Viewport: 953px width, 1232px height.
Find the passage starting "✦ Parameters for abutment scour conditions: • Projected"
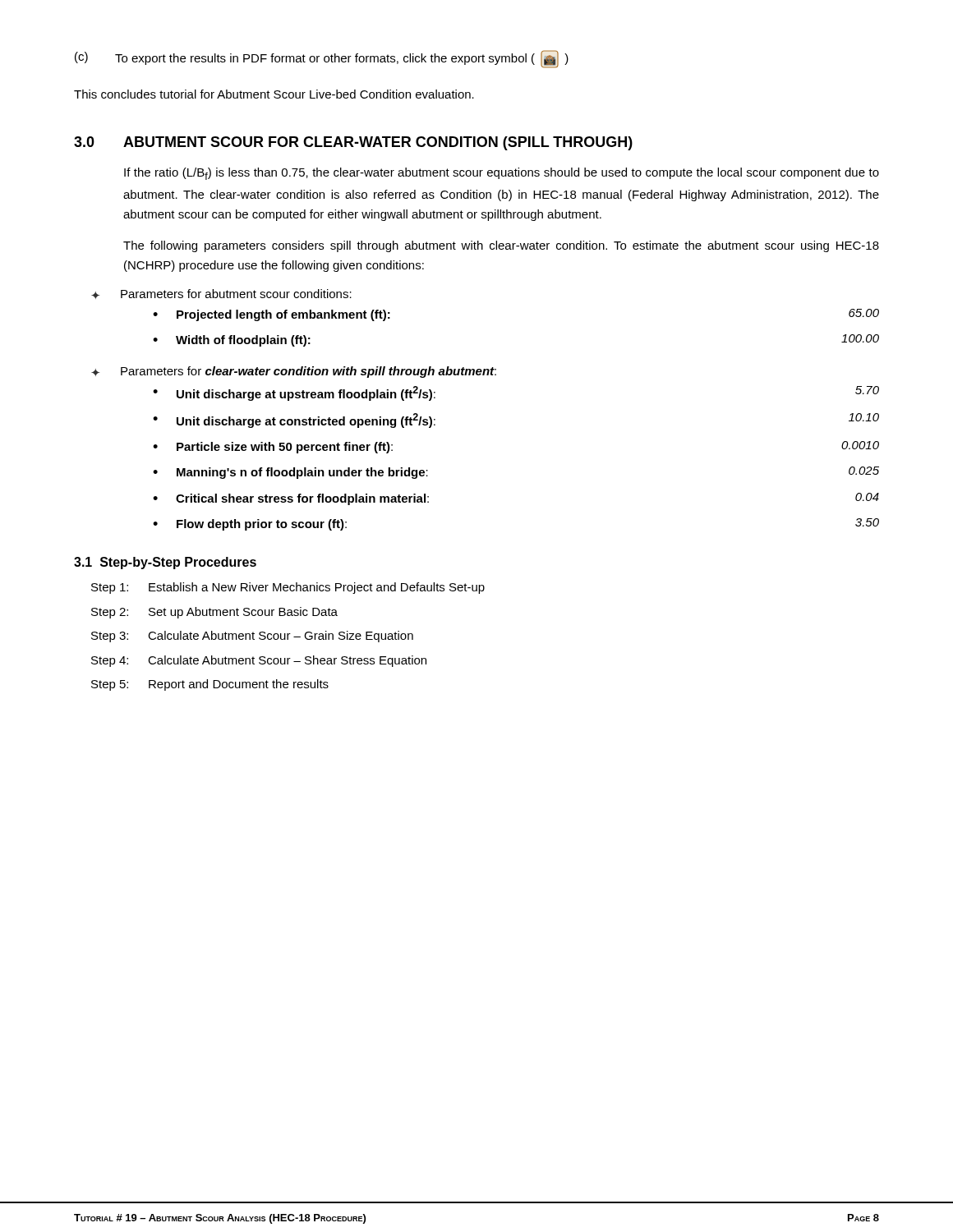[221, 294]
